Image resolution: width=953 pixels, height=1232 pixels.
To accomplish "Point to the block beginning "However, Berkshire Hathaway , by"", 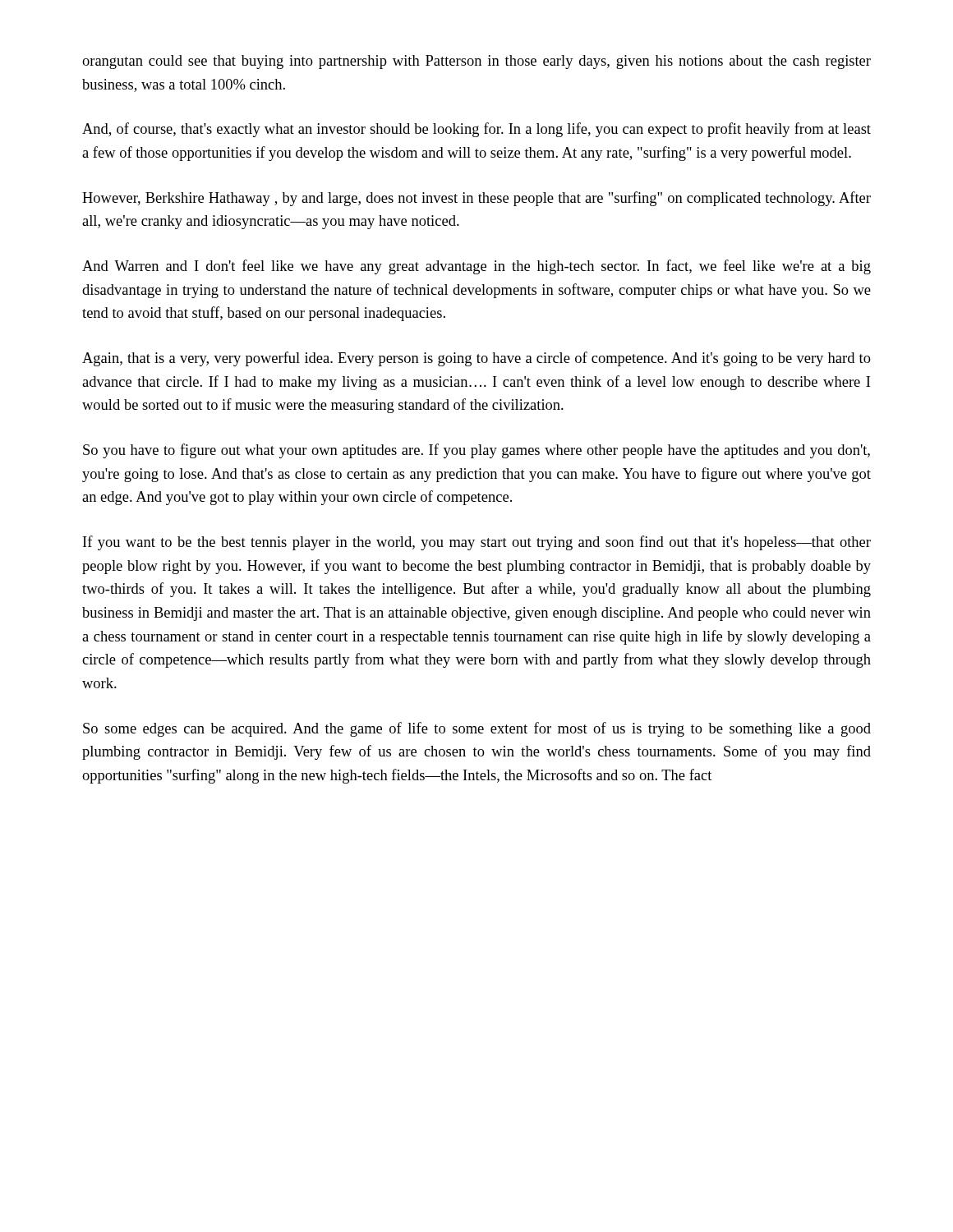I will (x=476, y=209).
